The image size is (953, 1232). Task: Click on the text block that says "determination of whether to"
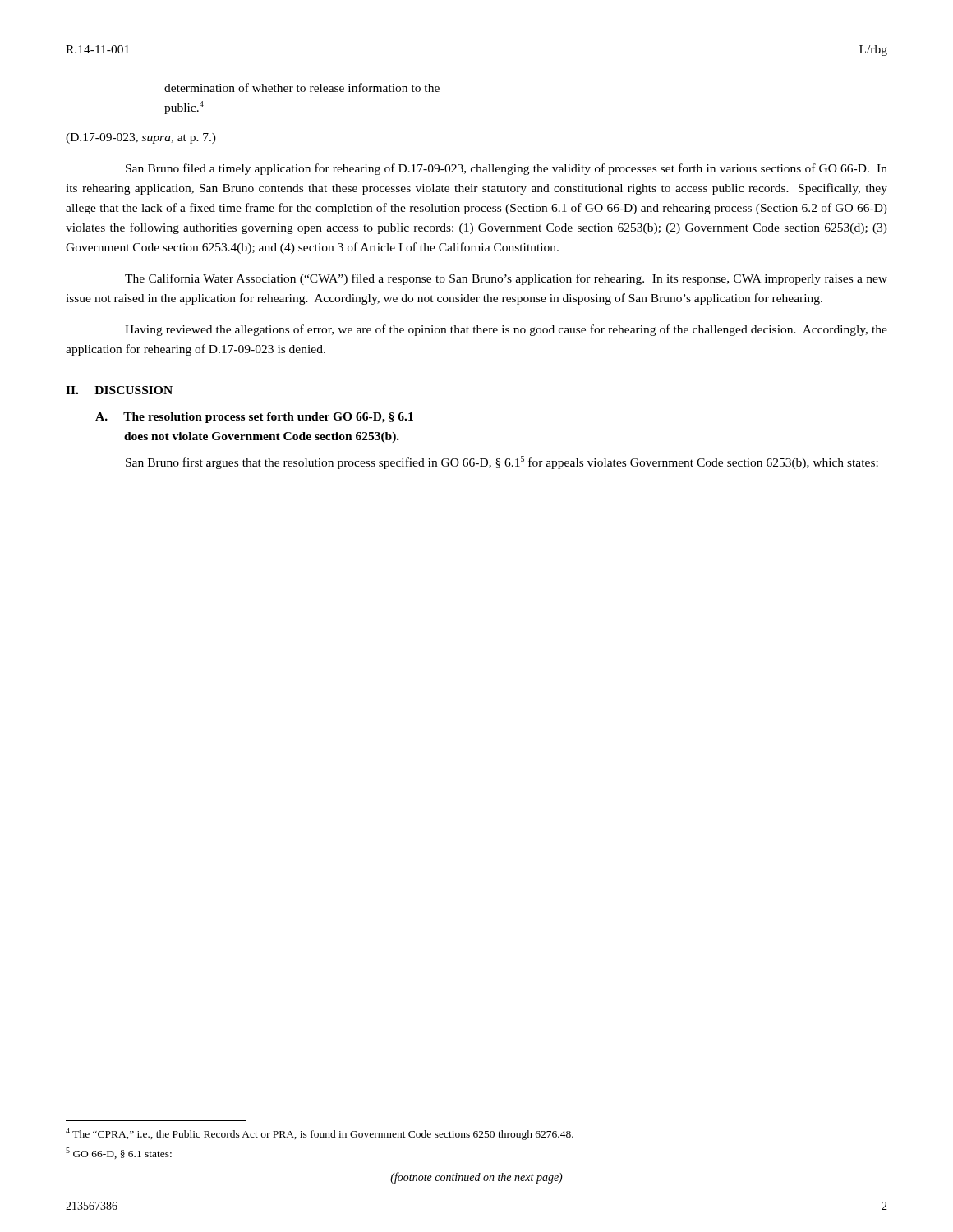coord(302,97)
